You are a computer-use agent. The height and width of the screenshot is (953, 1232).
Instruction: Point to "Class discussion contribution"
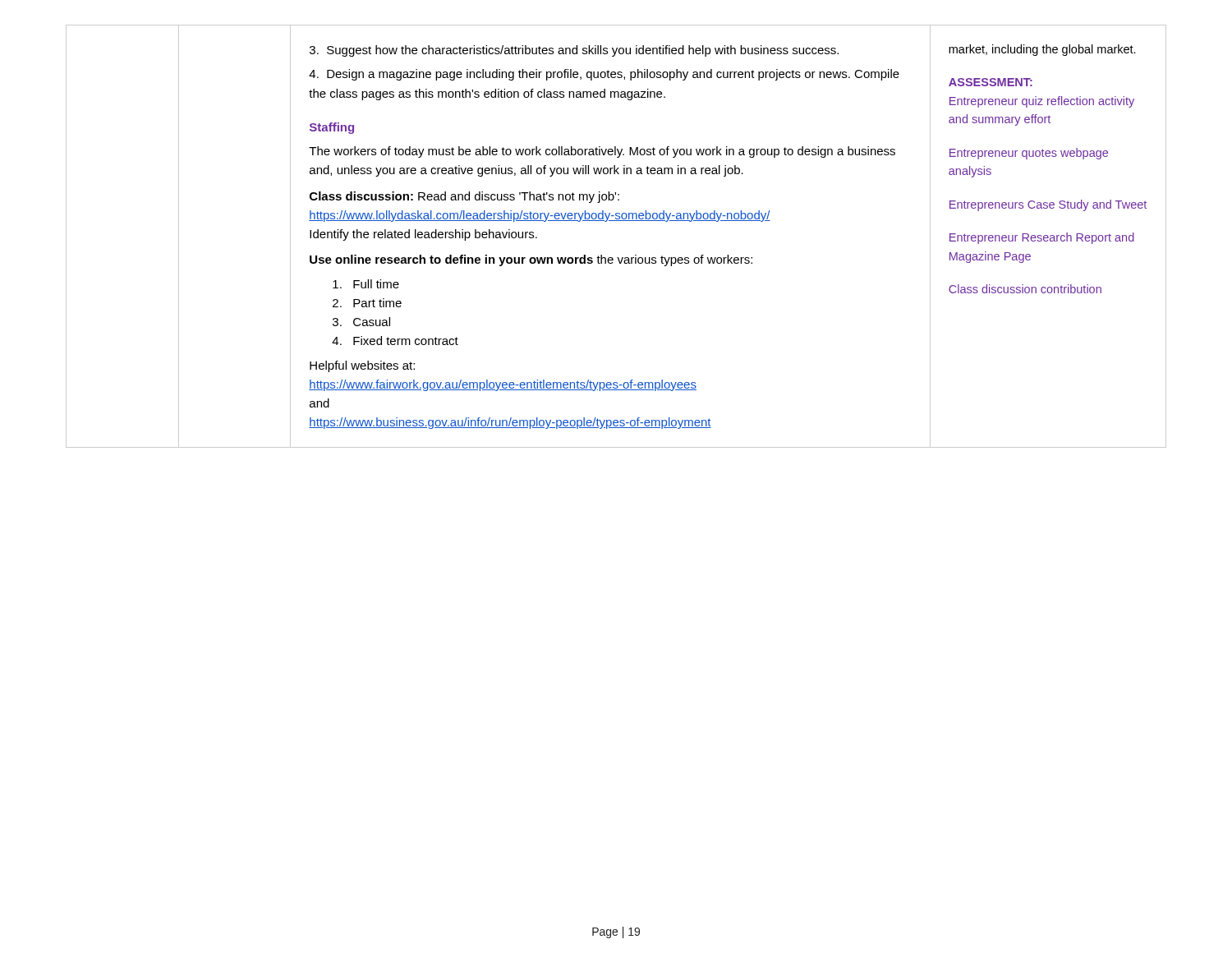(x=1025, y=289)
